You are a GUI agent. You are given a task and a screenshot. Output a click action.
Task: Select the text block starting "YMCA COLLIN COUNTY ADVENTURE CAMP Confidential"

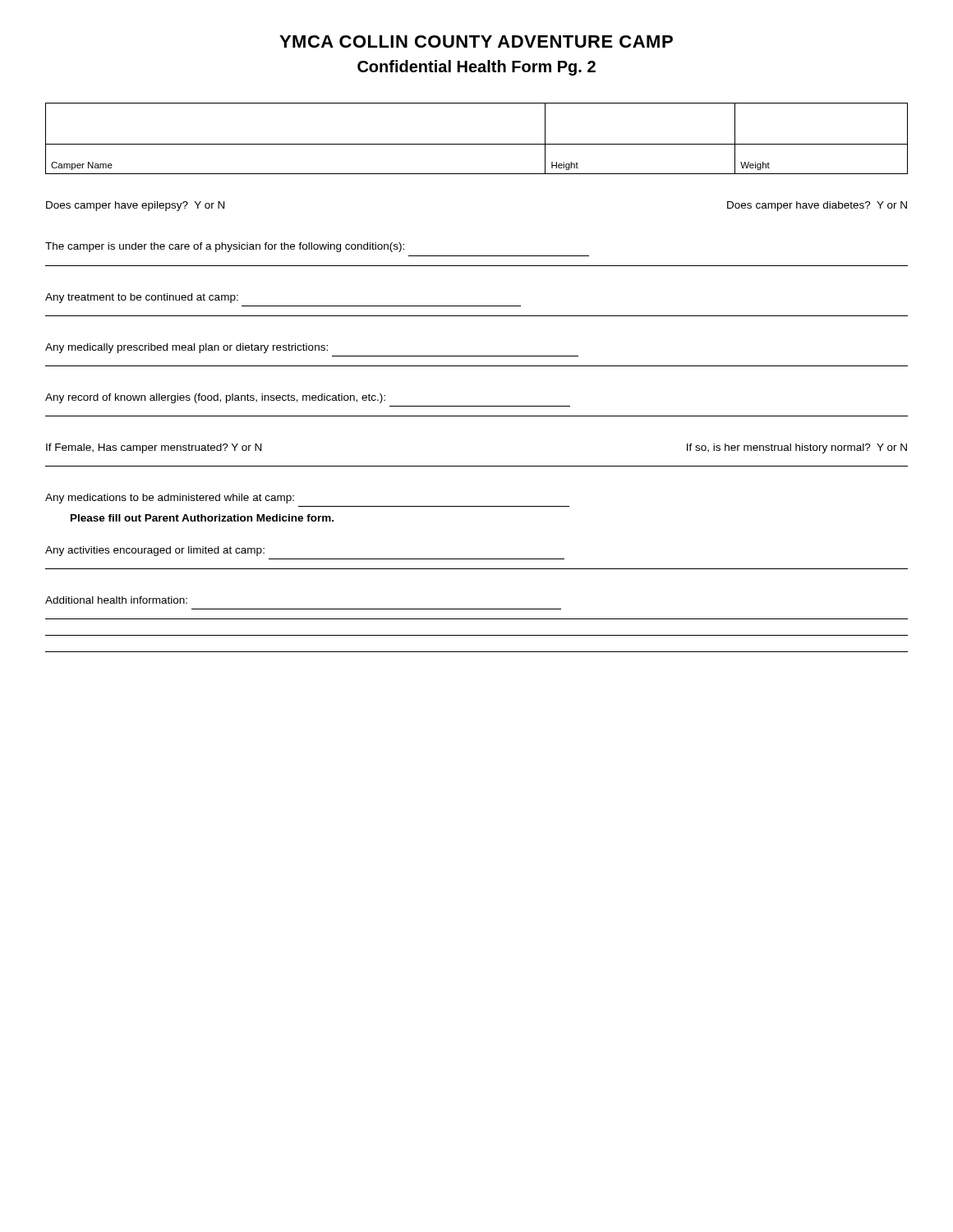(x=476, y=54)
